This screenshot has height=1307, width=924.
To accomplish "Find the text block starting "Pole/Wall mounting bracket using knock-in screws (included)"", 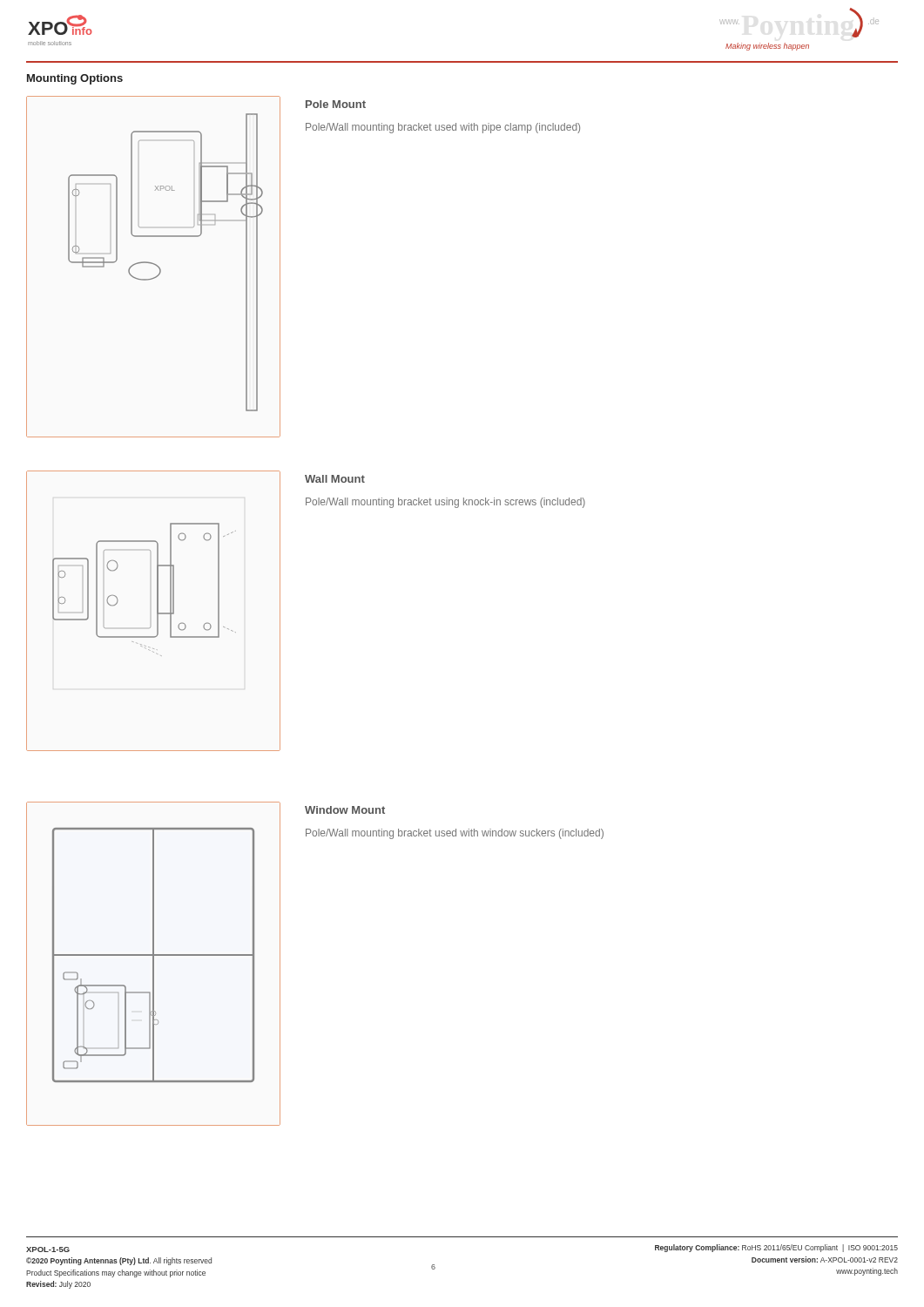I will click(445, 502).
